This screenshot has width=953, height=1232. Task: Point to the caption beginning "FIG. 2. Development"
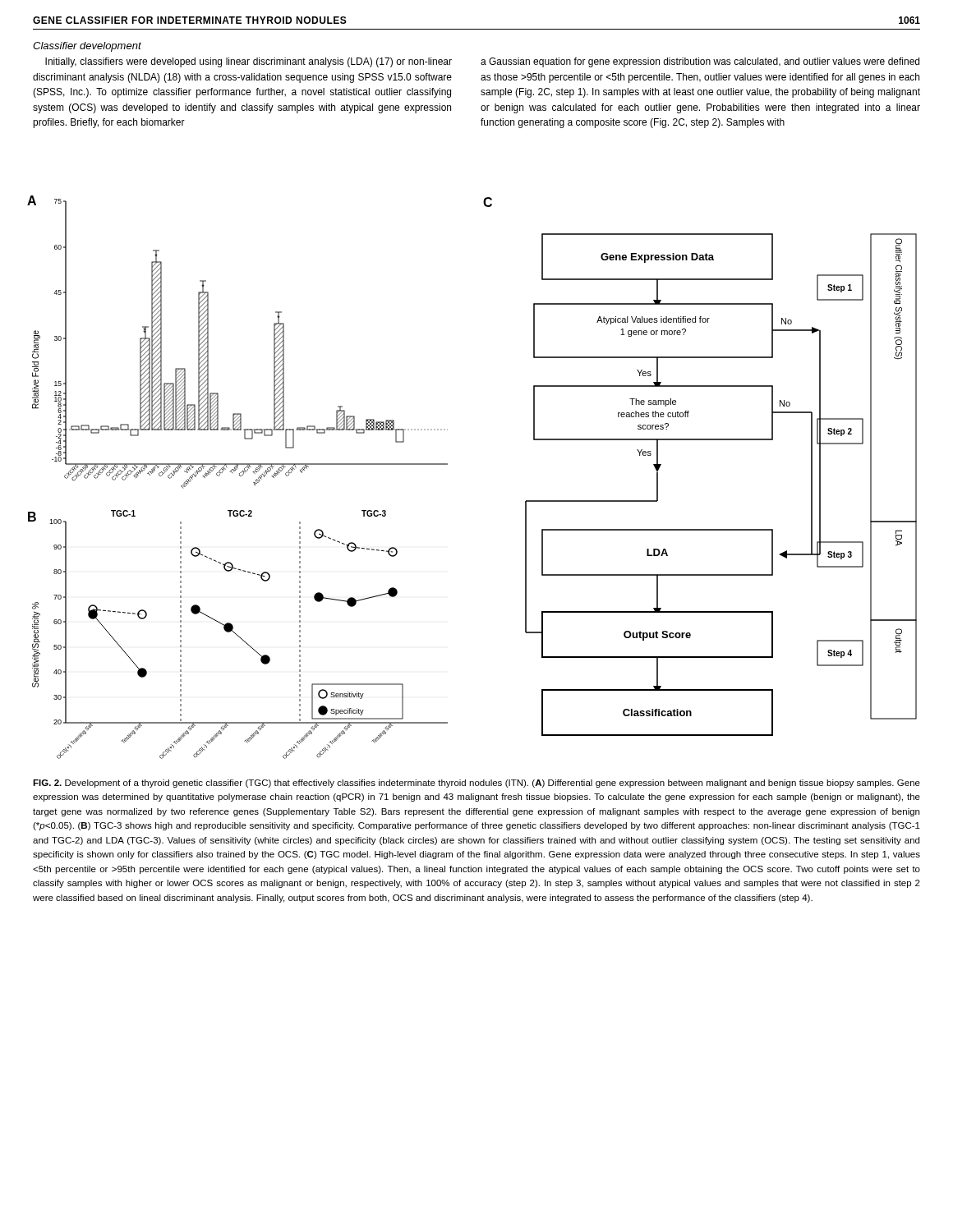[476, 840]
